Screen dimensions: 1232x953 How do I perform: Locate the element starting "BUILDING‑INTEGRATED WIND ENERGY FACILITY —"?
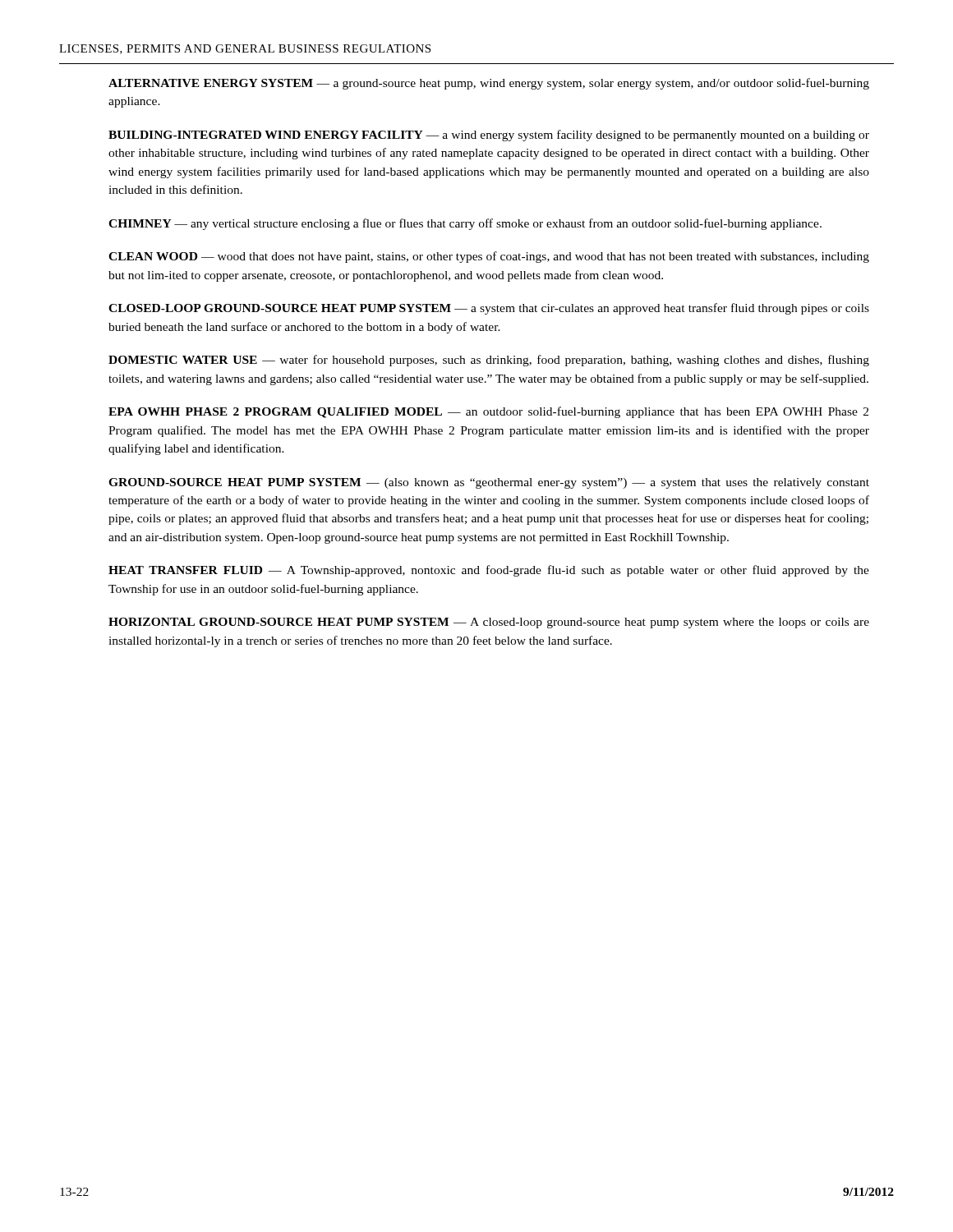(x=489, y=162)
